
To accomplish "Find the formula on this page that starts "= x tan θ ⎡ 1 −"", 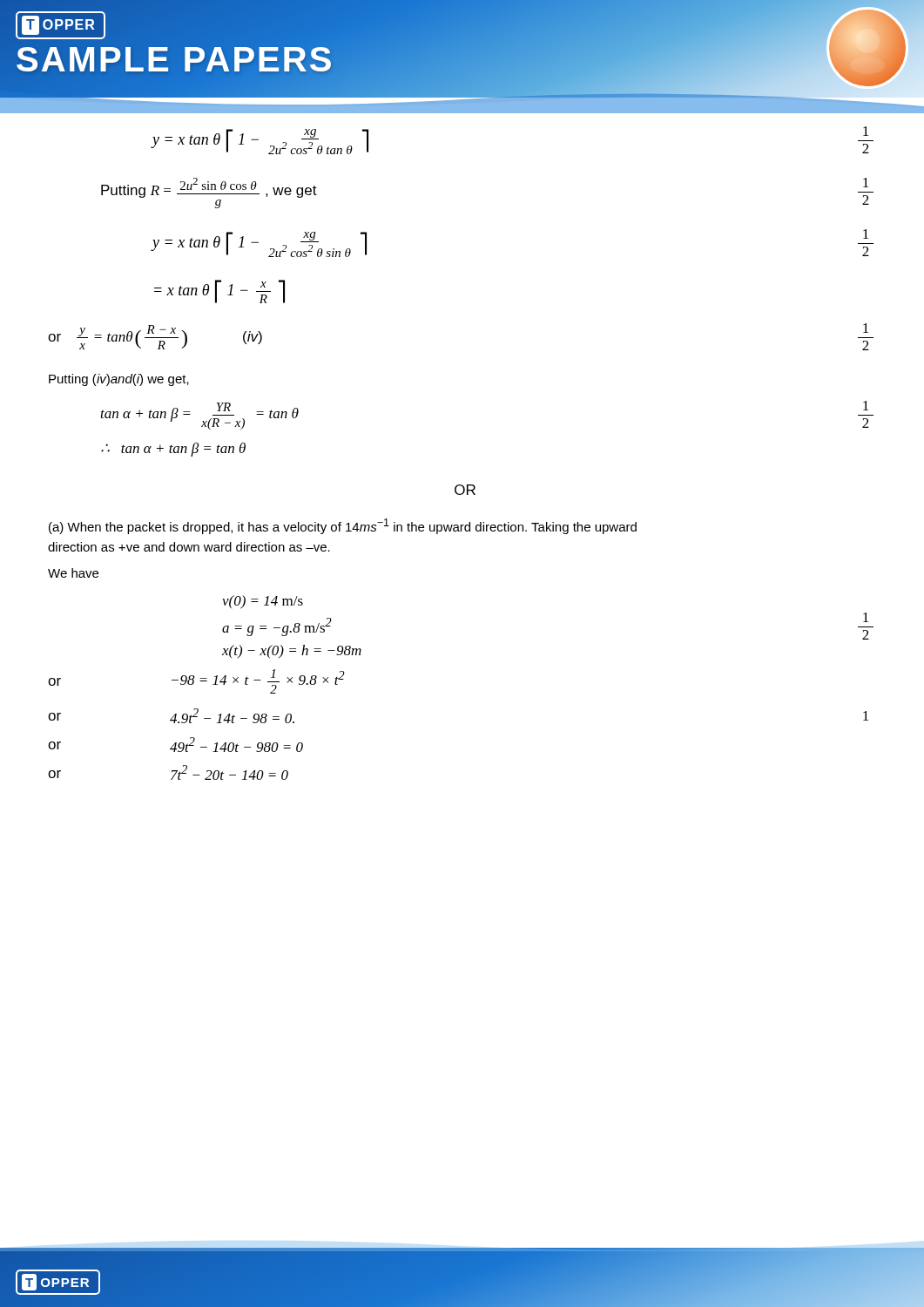I will (x=220, y=291).
